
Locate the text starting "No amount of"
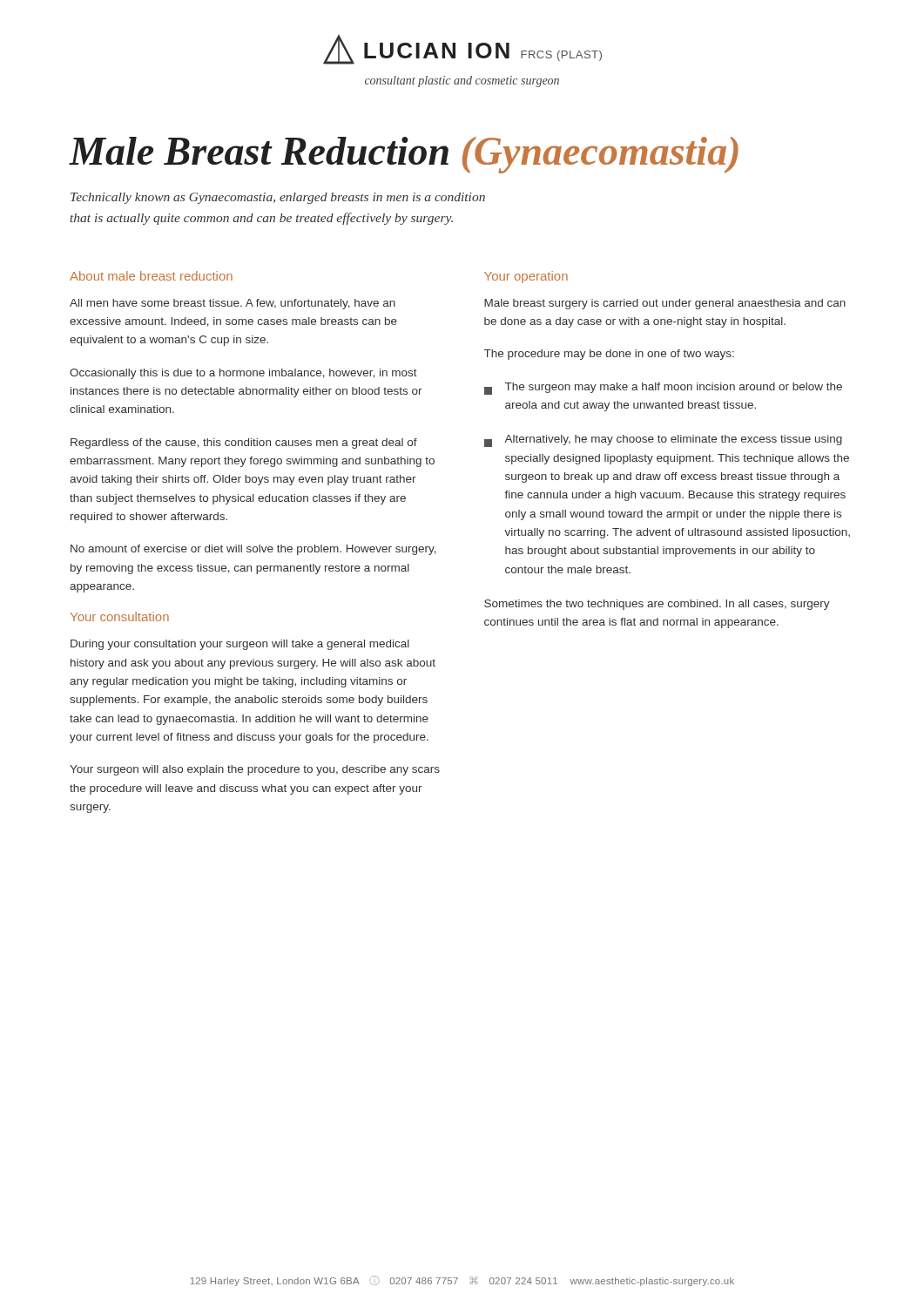[253, 567]
